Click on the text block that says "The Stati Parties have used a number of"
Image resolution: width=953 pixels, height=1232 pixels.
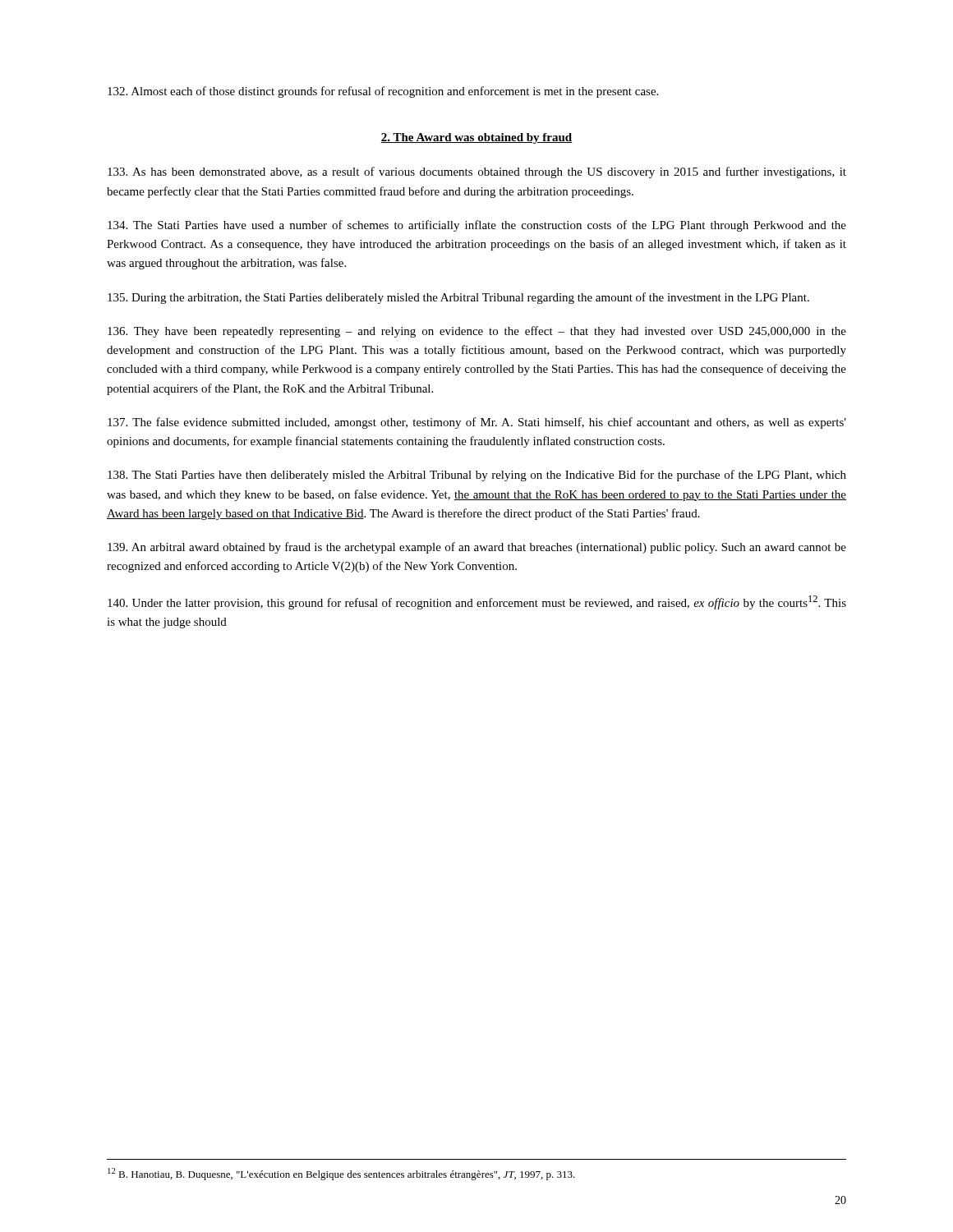476,244
